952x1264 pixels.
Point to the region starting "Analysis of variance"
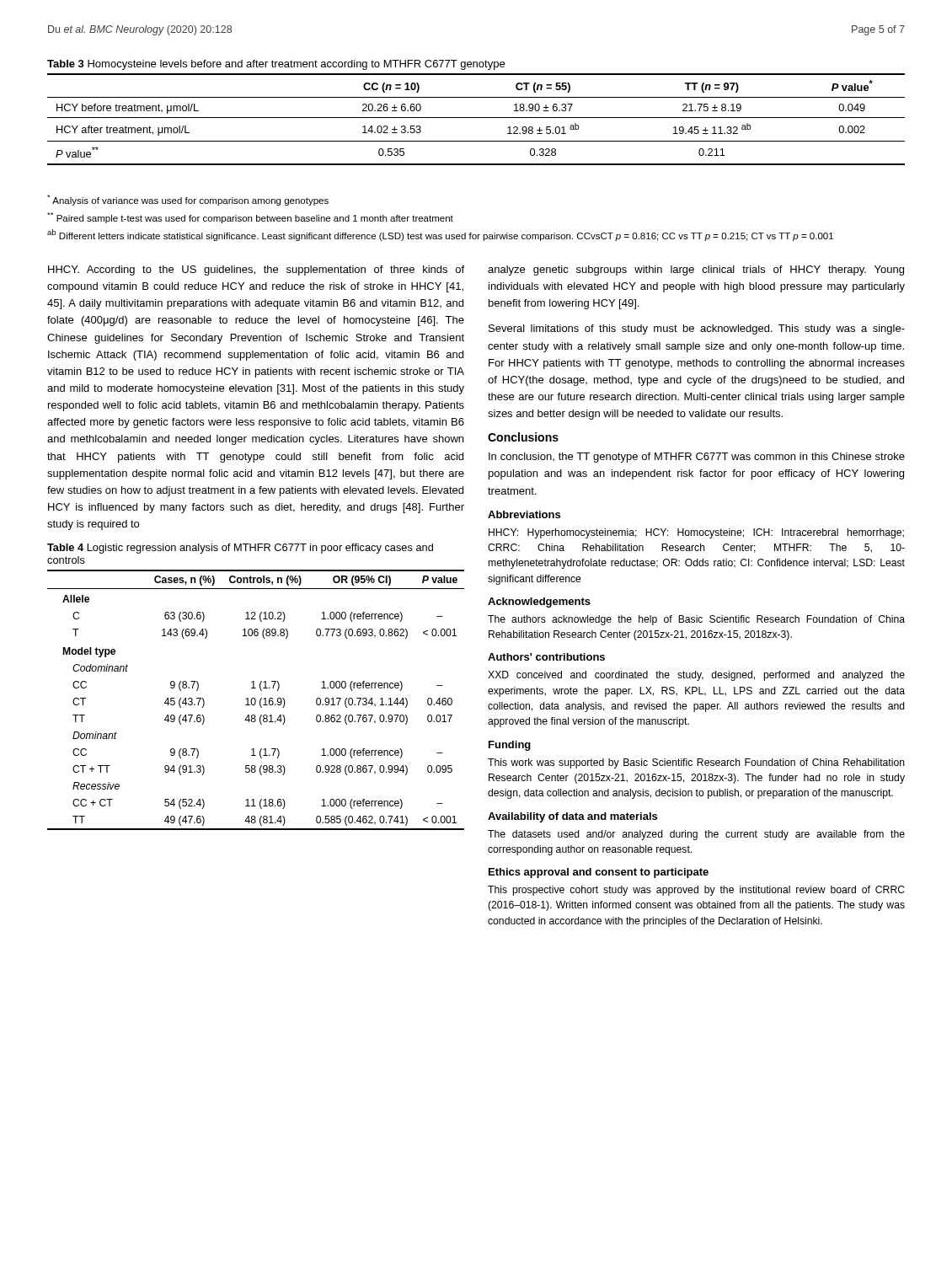click(x=188, y=200)
